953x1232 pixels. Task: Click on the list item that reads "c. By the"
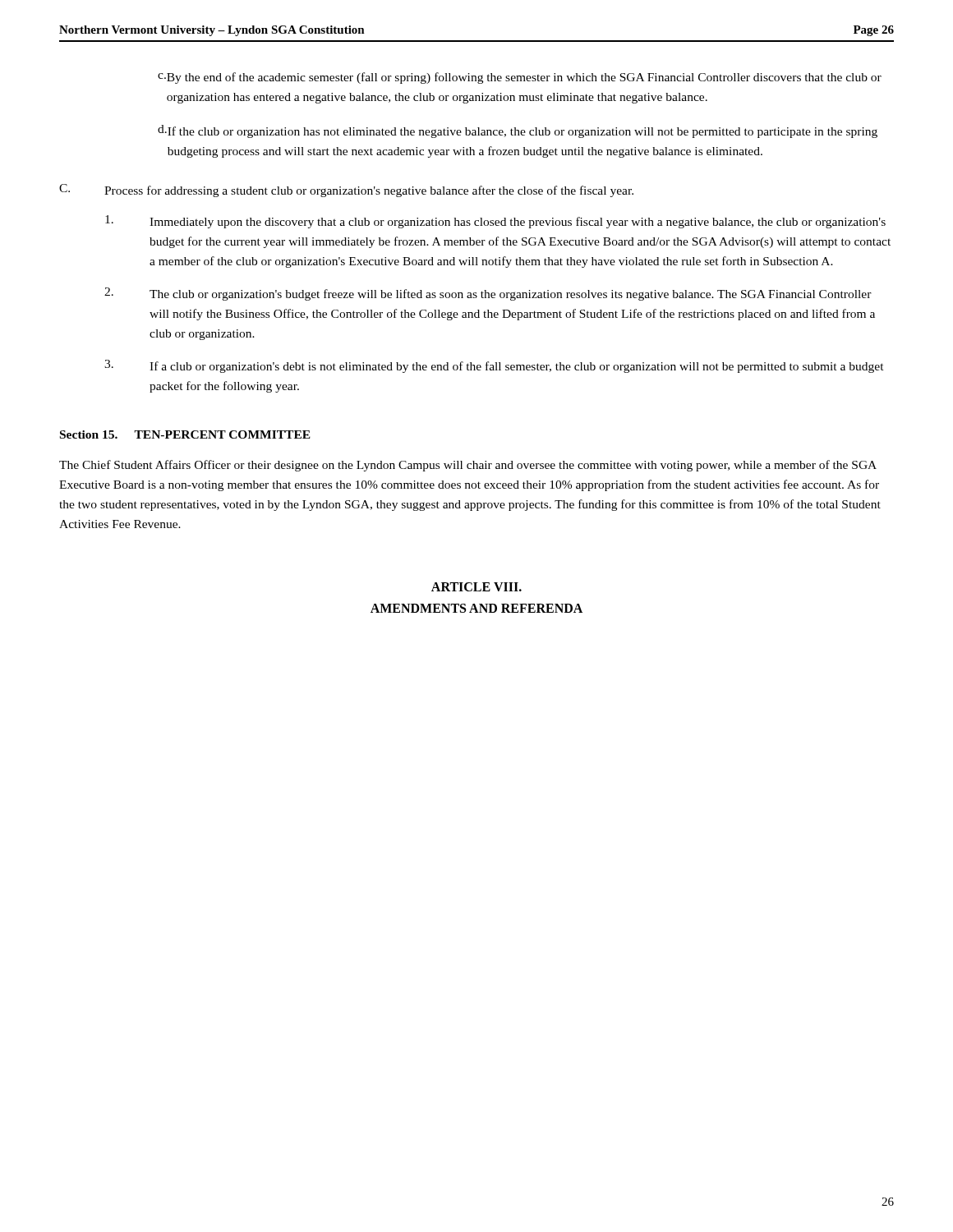(x=476, y=87)
